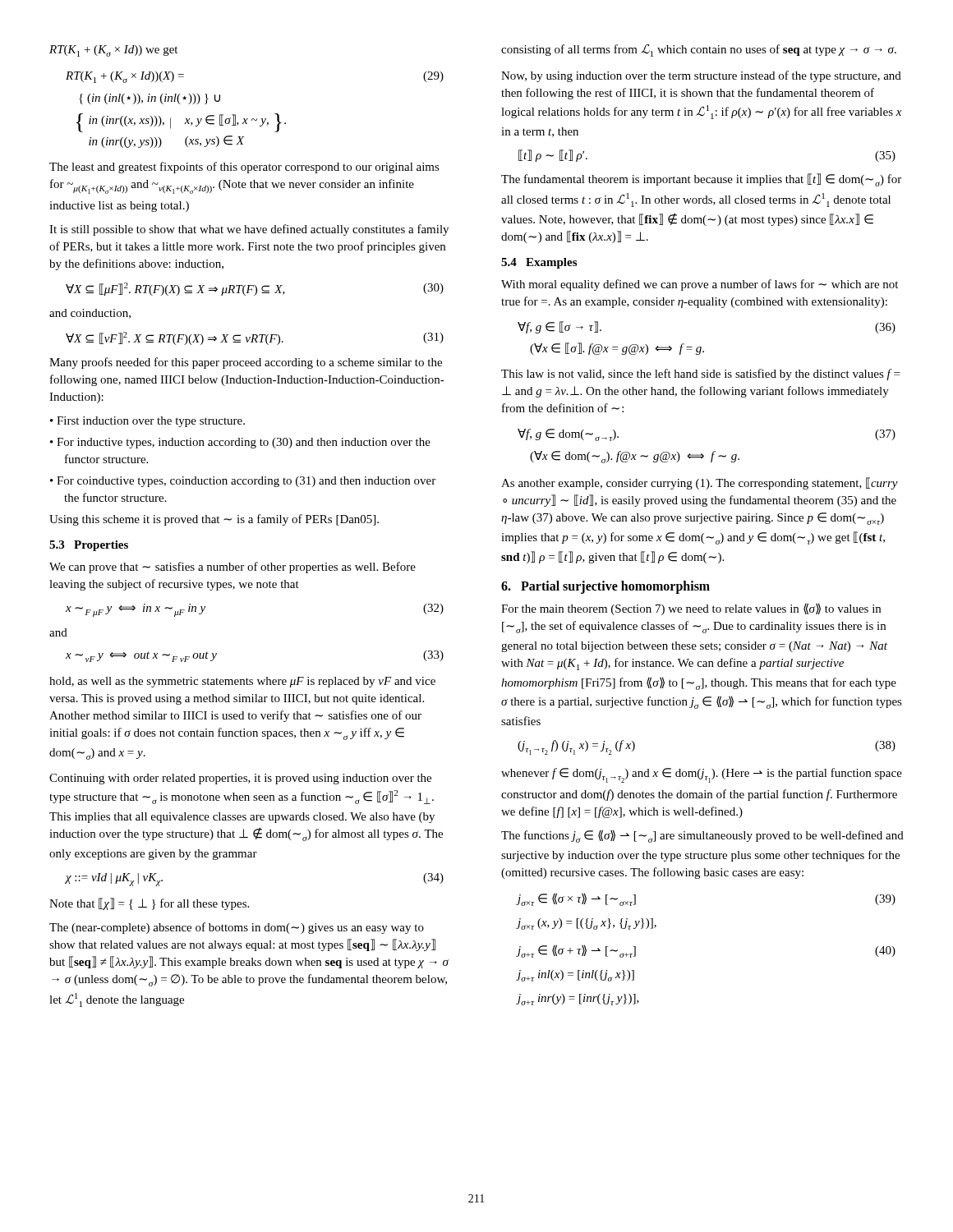Click on the text block with the text "The (near-complete) absence of bottoms in dom(∼) gives"
This screenshot has width=953, height=1232.
[x=249, y=965]
